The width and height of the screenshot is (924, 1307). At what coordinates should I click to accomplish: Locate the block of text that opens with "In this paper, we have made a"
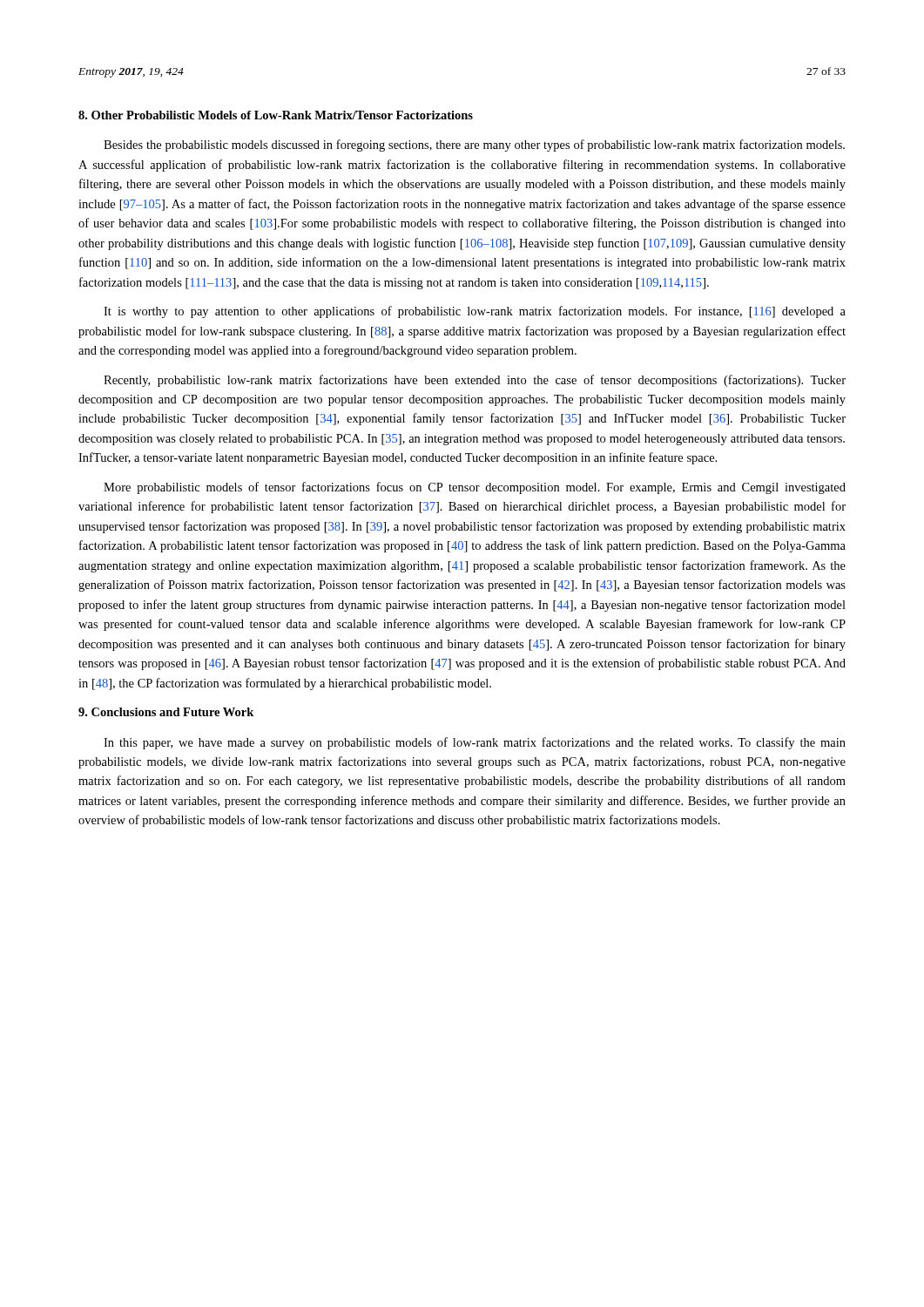click(x=462, y=781)
